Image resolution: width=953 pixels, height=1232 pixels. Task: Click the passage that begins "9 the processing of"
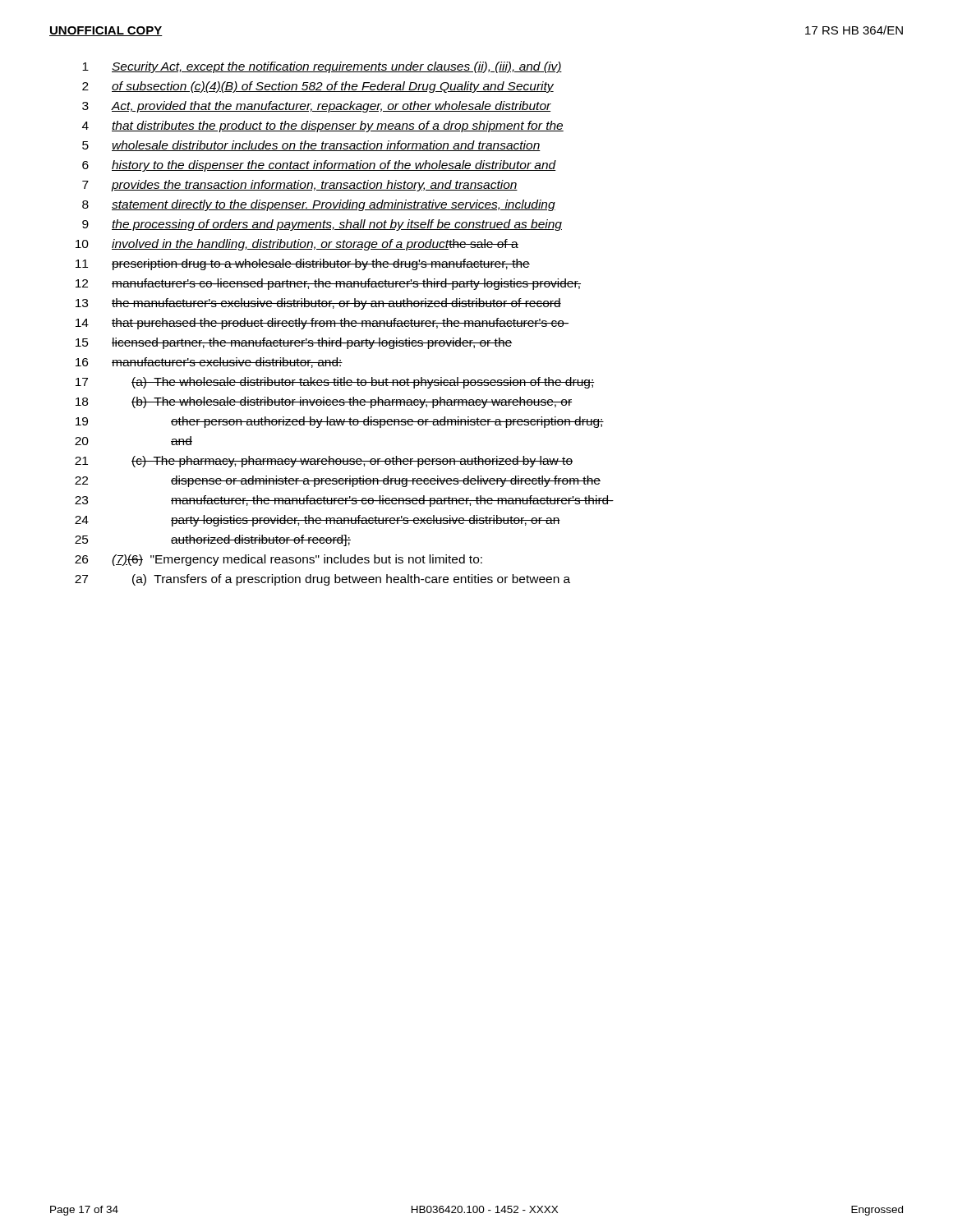tap(476, 224)
